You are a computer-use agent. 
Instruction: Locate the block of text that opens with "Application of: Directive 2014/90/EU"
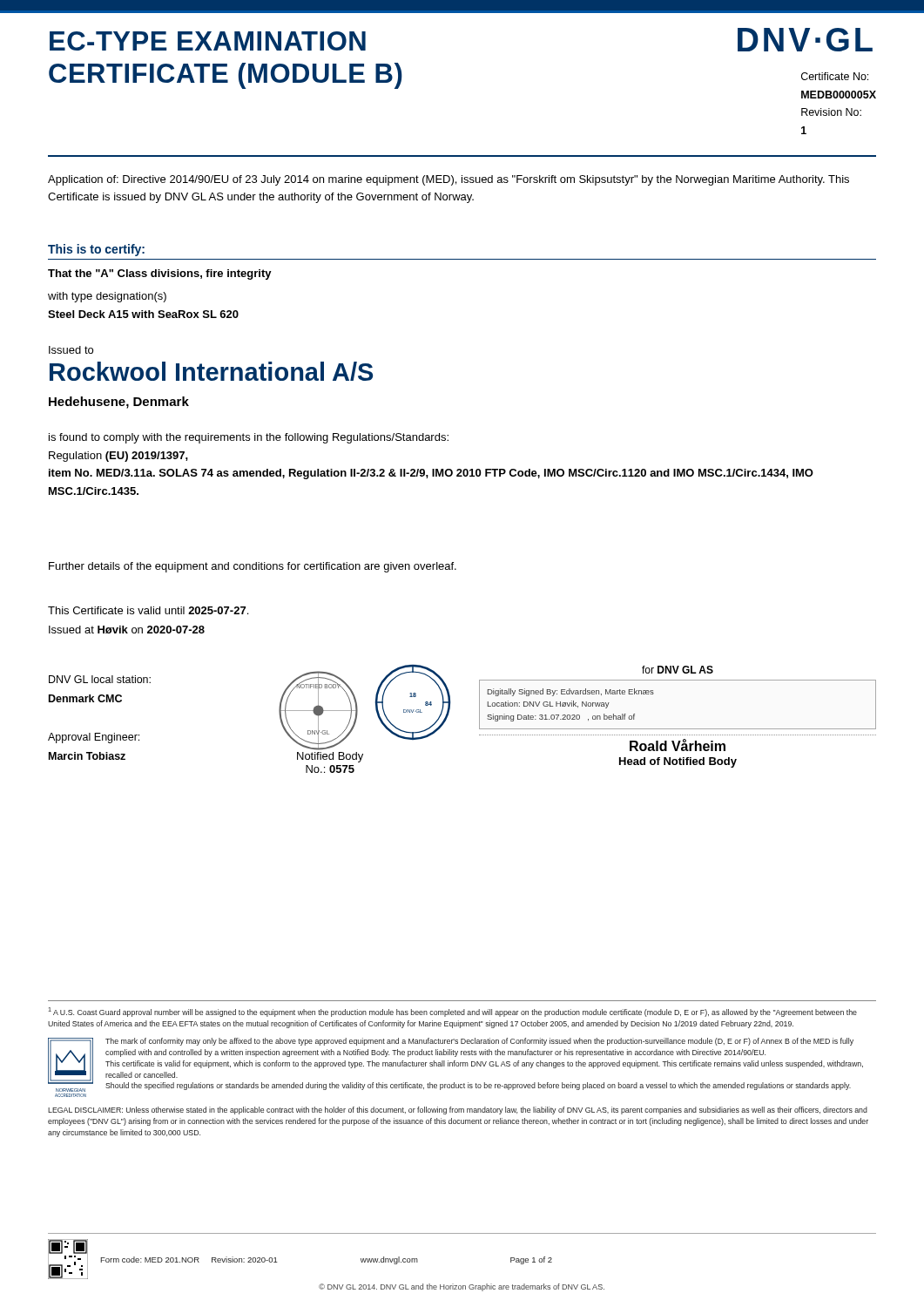(x=449, y=188)
